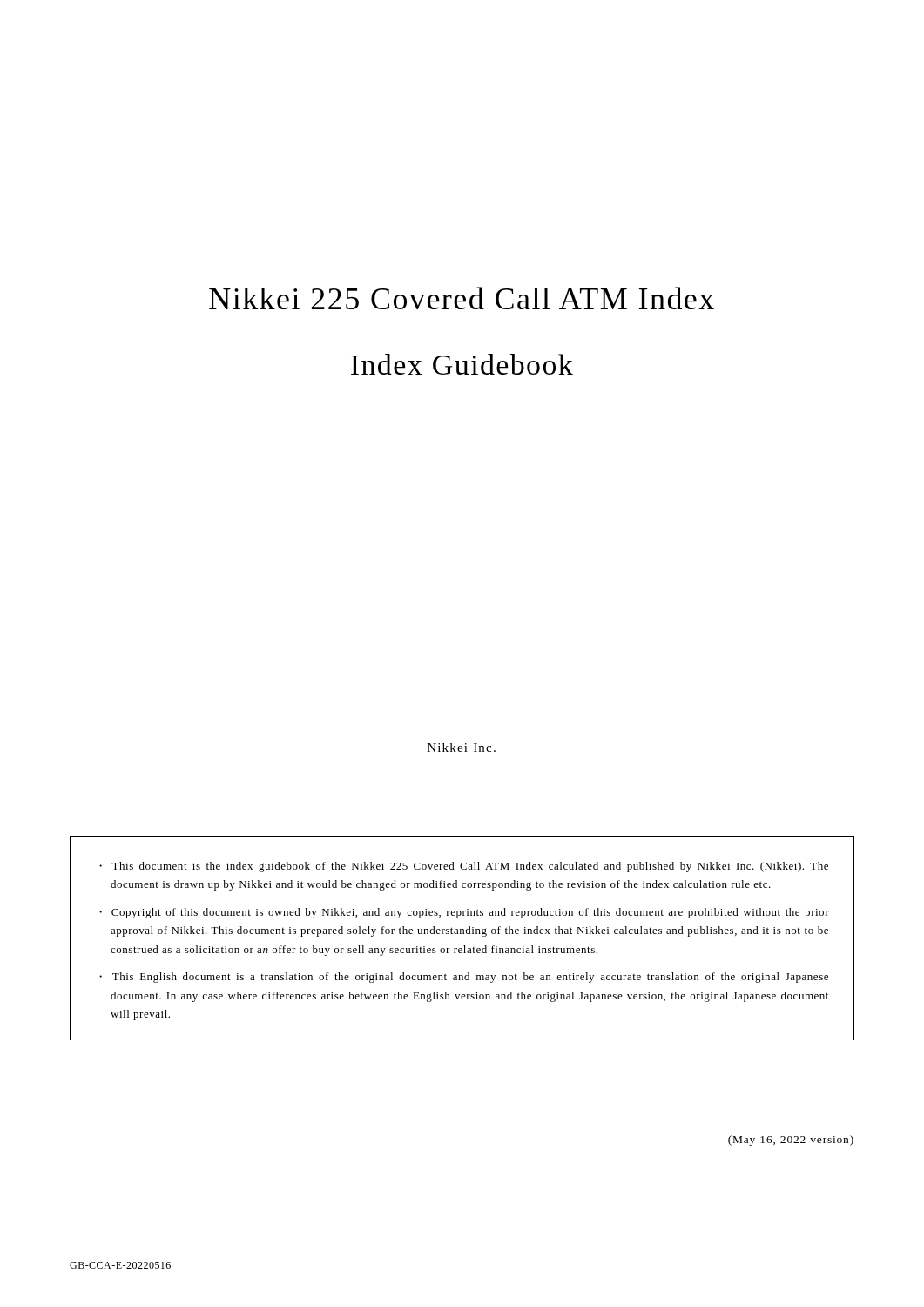The height and width of the screenshot is (1307, 924).
Task: Select the region starting "Index Guidebook"
Action: click(x=462, y=365)
